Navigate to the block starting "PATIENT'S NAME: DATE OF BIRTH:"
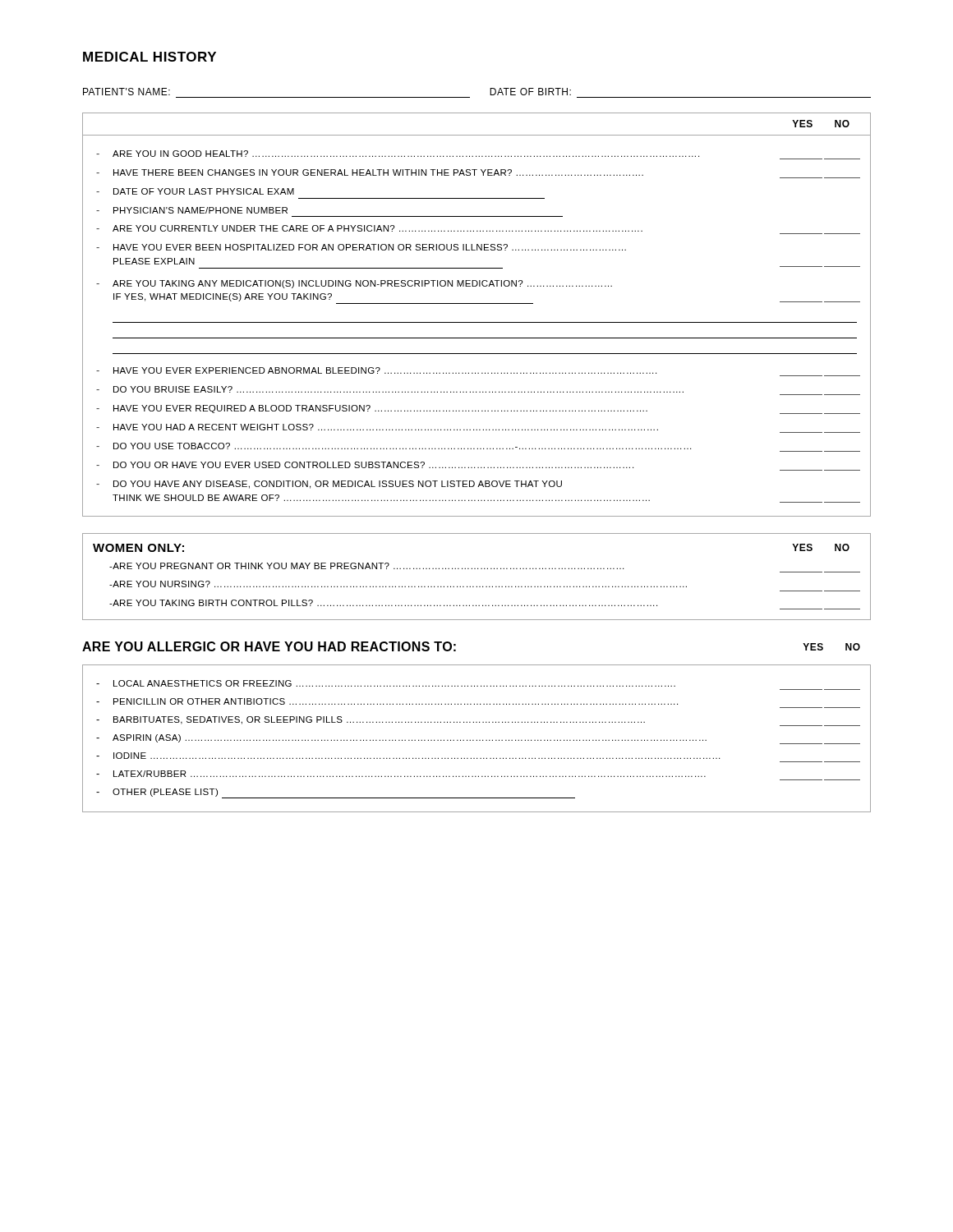 pyautogui.click(x=476, y=91)
